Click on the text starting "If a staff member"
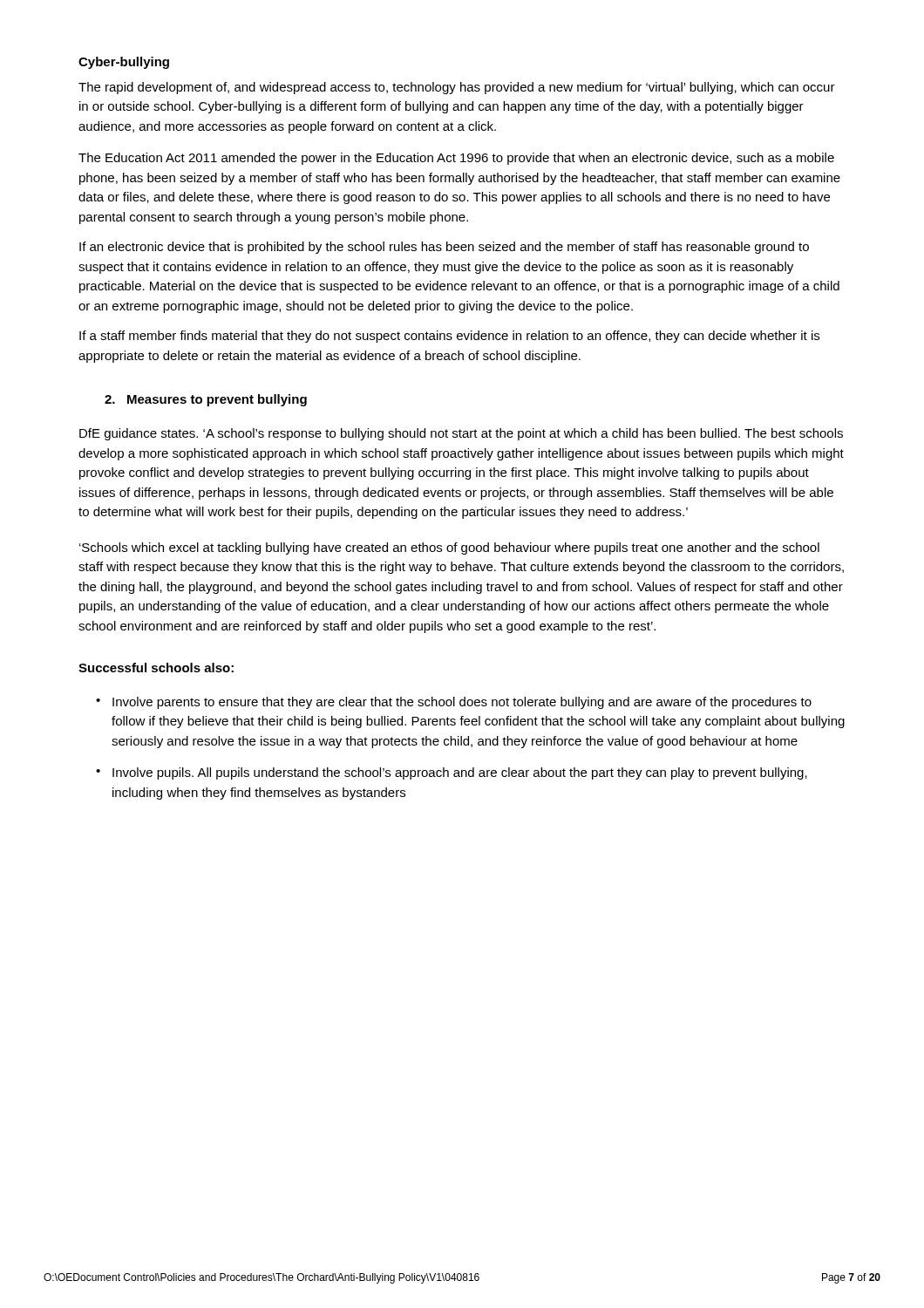 pos(449,345)
